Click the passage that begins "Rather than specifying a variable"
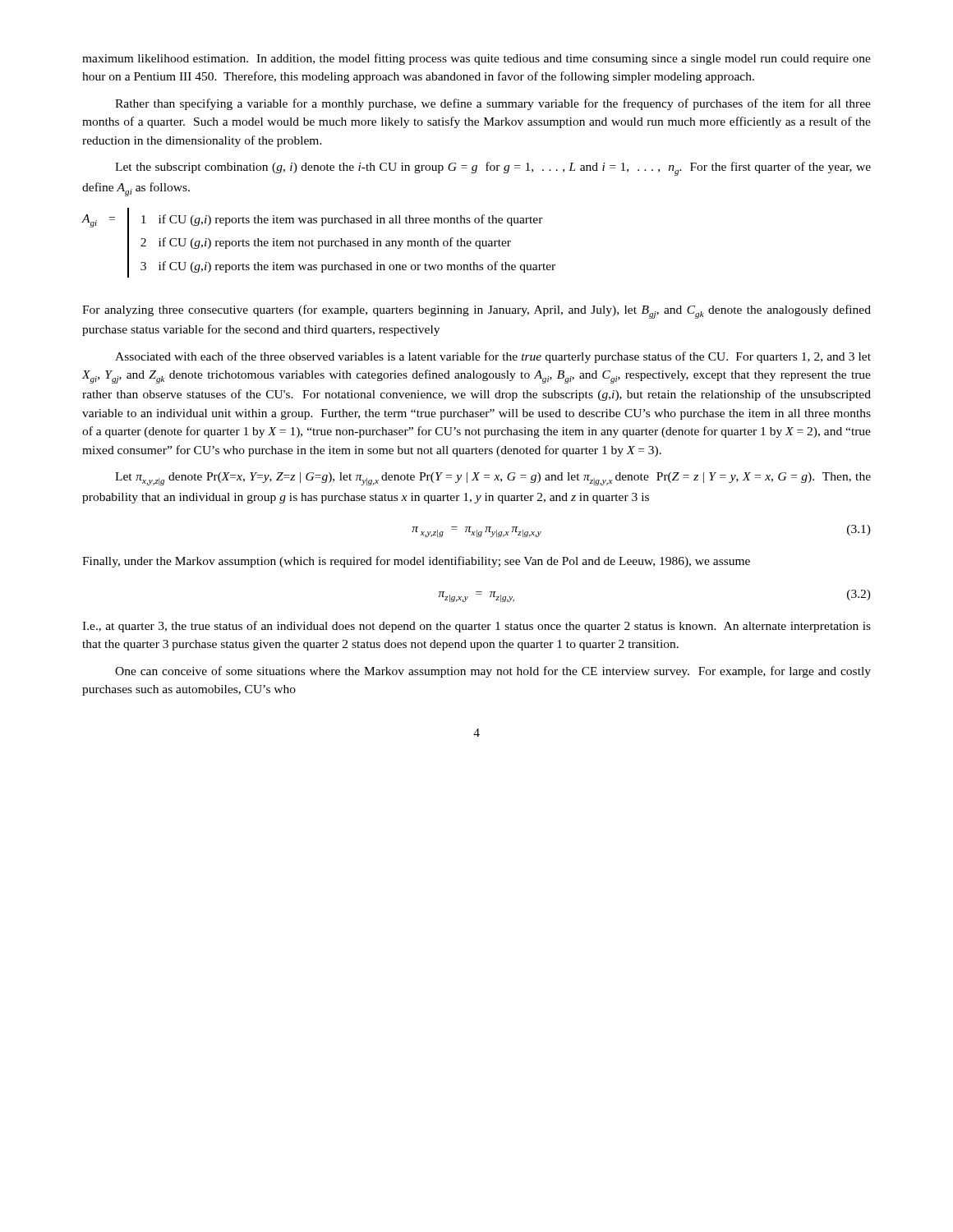953x1232 pixels. [x=476, y=122]
